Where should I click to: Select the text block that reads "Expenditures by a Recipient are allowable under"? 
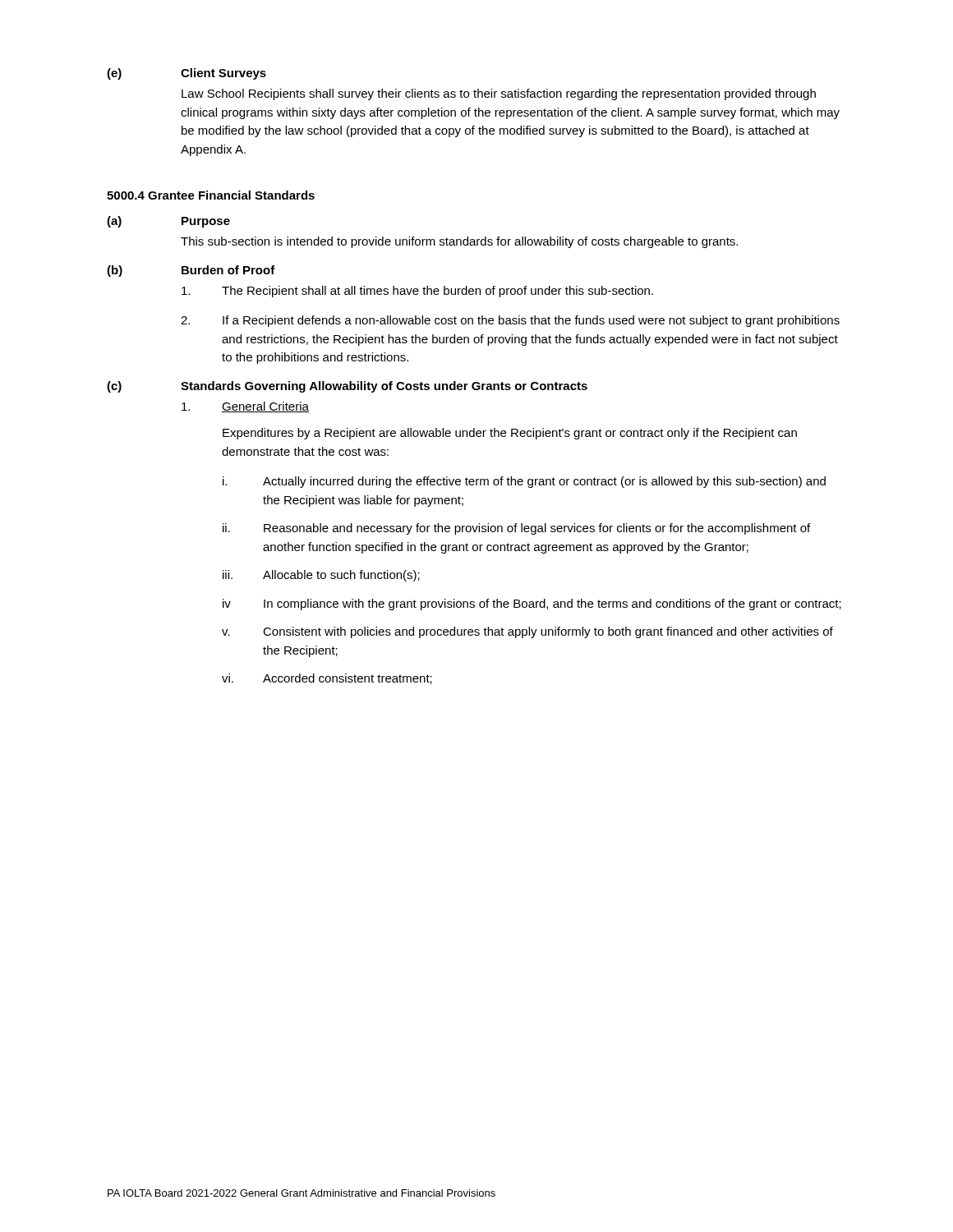[510, 442]
